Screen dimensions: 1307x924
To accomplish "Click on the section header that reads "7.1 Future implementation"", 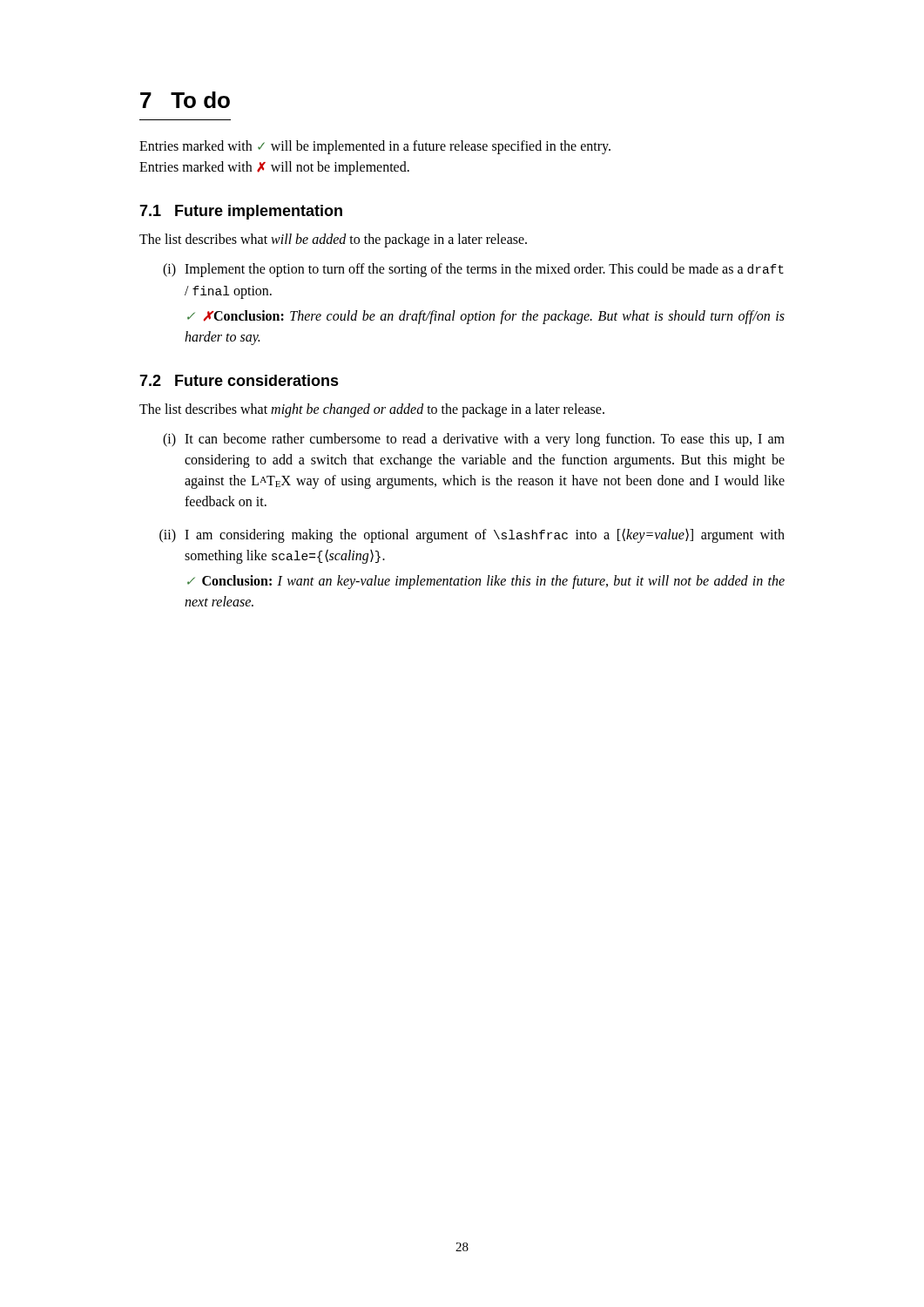I will click(x=241, y=211).
